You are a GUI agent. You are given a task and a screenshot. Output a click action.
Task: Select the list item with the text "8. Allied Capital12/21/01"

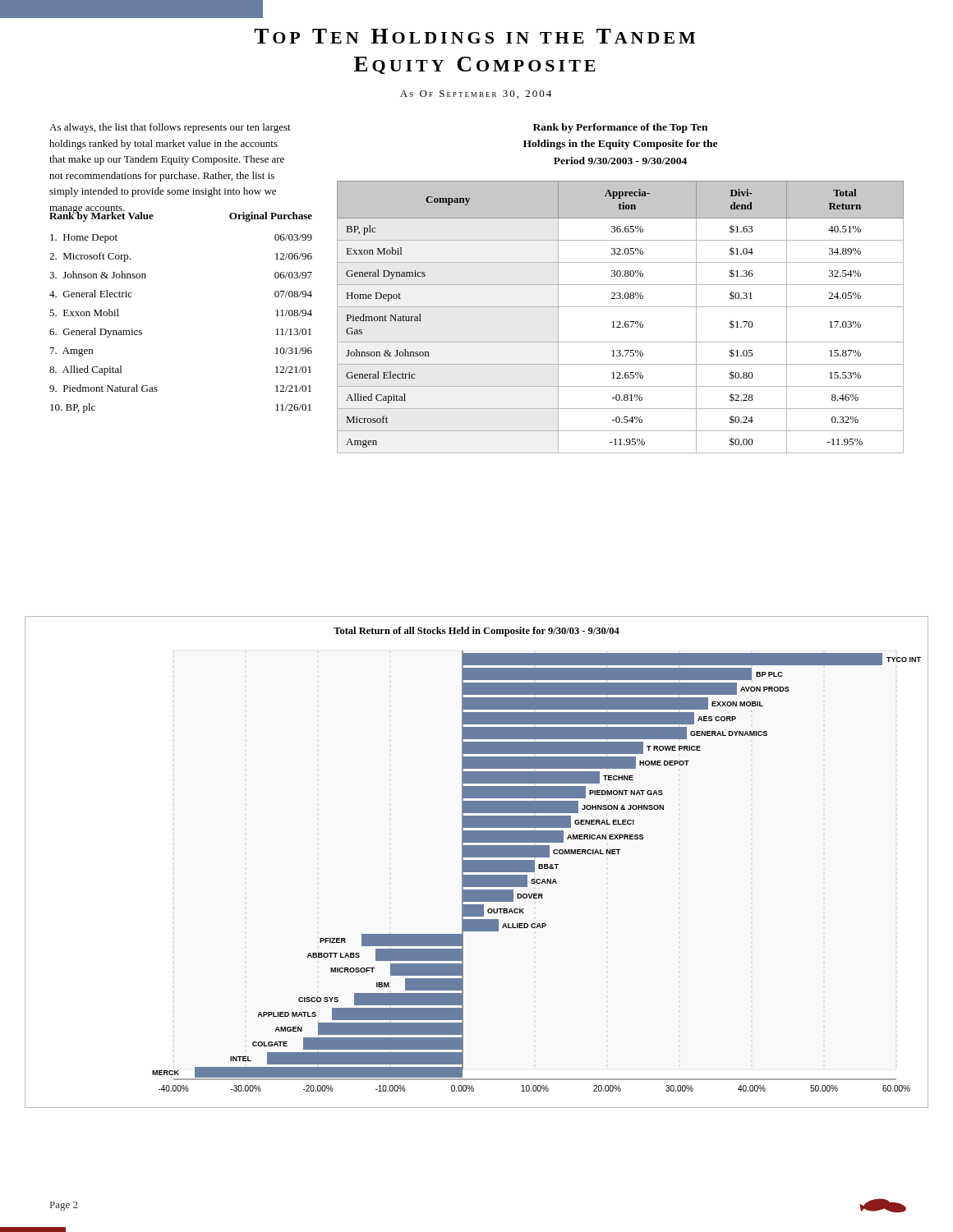coord(87,370)
